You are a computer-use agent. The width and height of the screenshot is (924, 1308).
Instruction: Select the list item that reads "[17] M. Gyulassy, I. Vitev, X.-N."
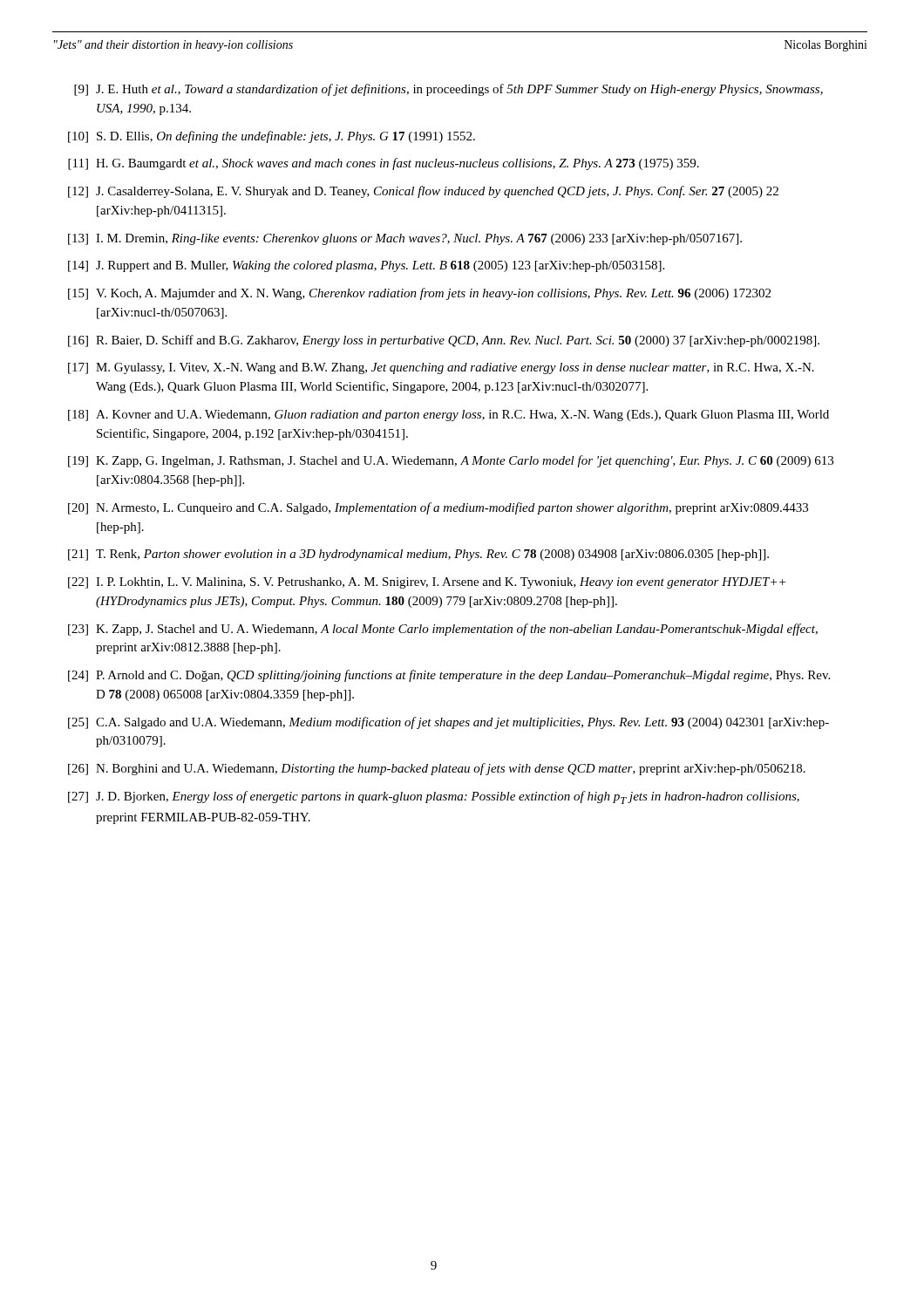point(445,378)
